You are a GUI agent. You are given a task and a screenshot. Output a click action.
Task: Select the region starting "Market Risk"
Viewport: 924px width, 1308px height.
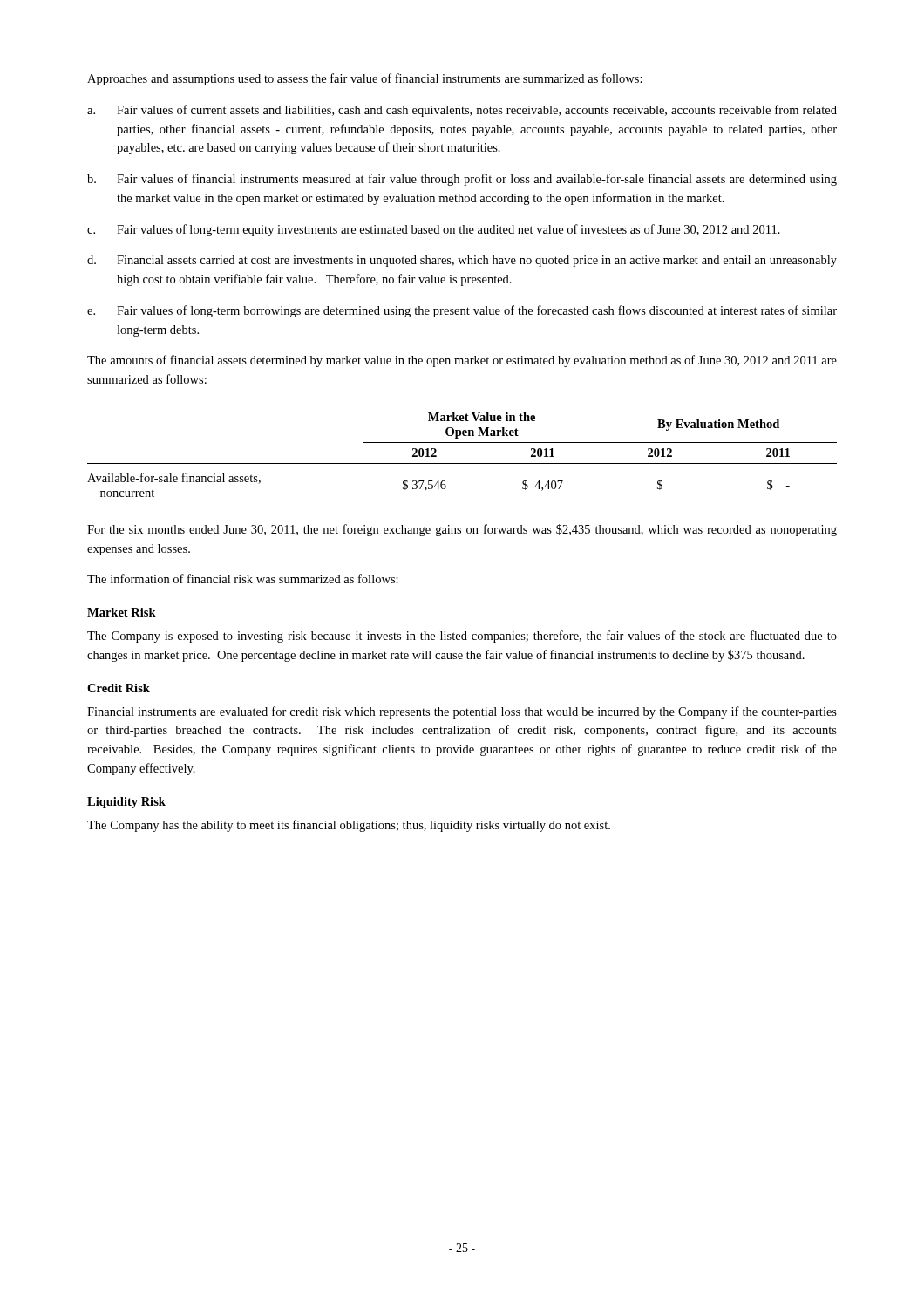(x=121, y=612)
